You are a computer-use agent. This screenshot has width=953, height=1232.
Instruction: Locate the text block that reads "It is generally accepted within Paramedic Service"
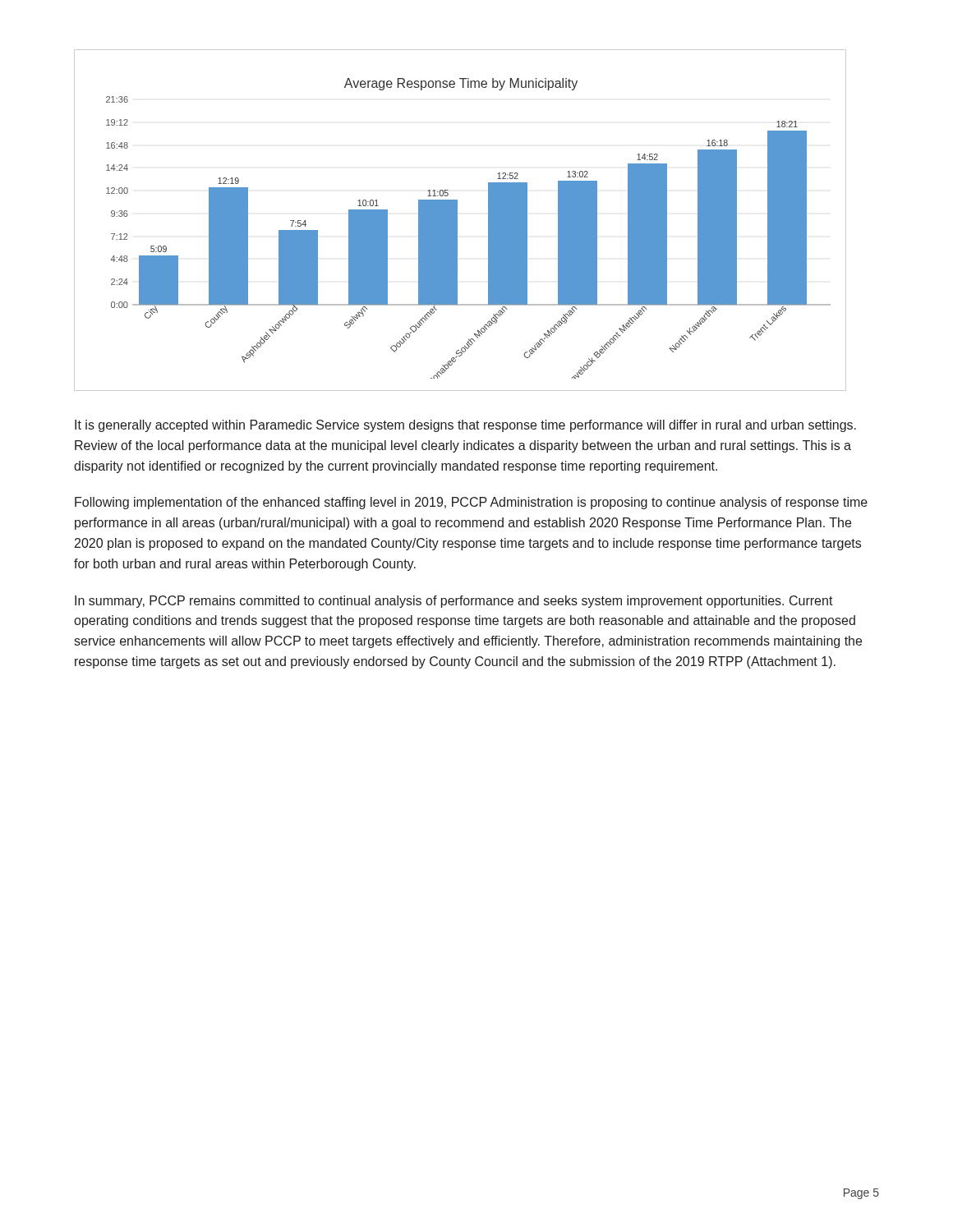coord(465,445)
